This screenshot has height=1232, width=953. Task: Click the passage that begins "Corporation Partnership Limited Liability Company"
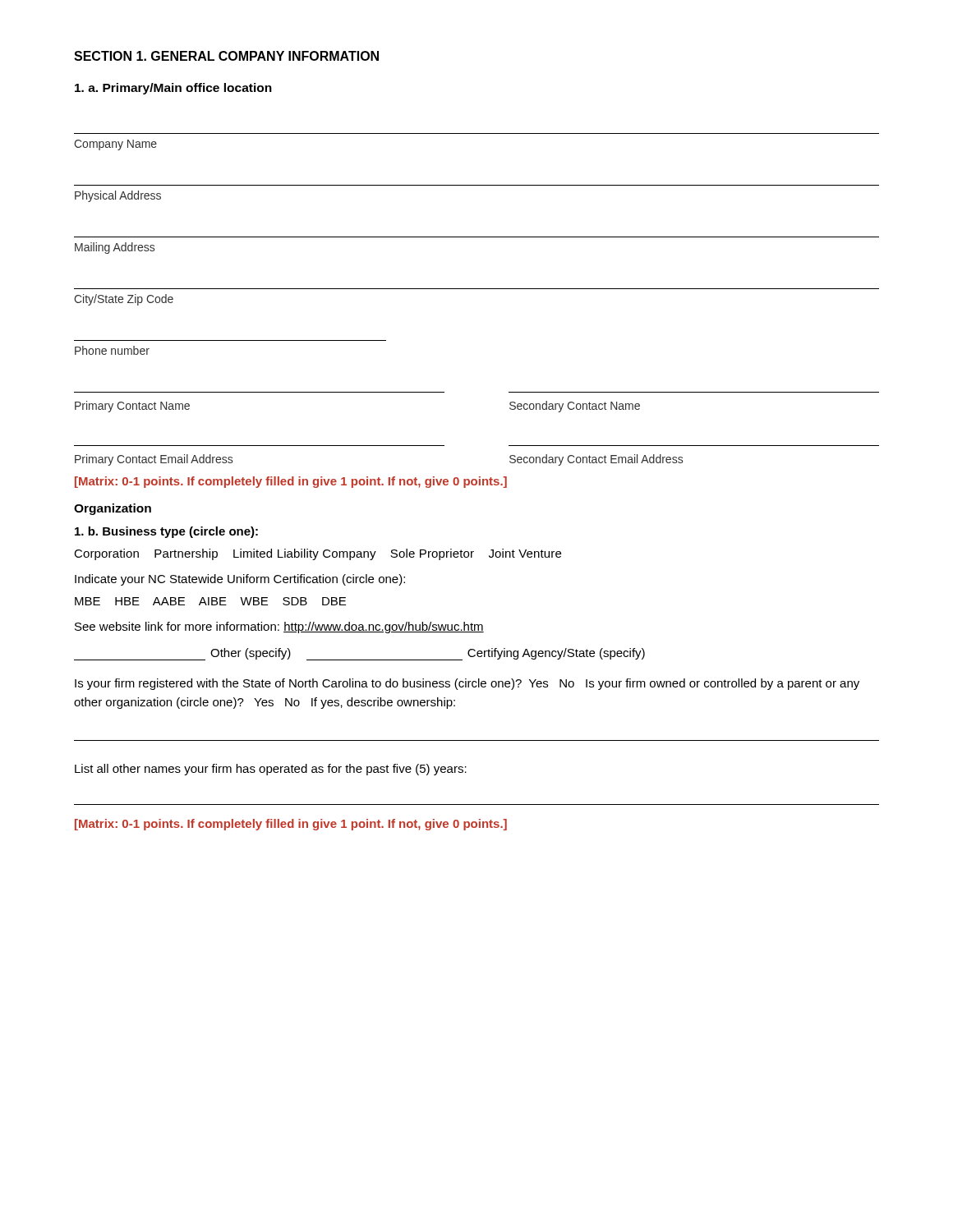click(x=318, y=553)
